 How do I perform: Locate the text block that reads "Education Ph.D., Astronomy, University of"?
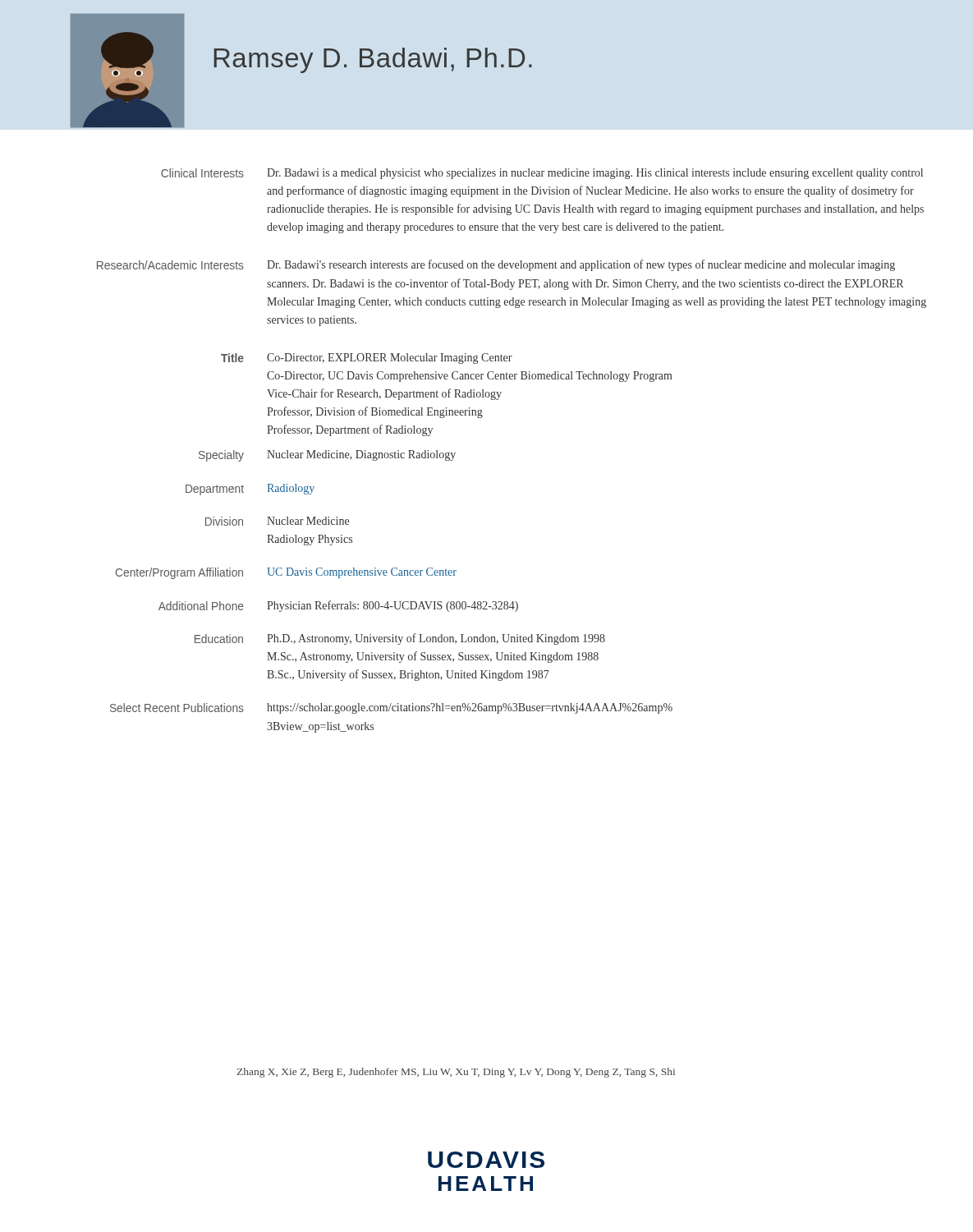[x=486, y=657]
